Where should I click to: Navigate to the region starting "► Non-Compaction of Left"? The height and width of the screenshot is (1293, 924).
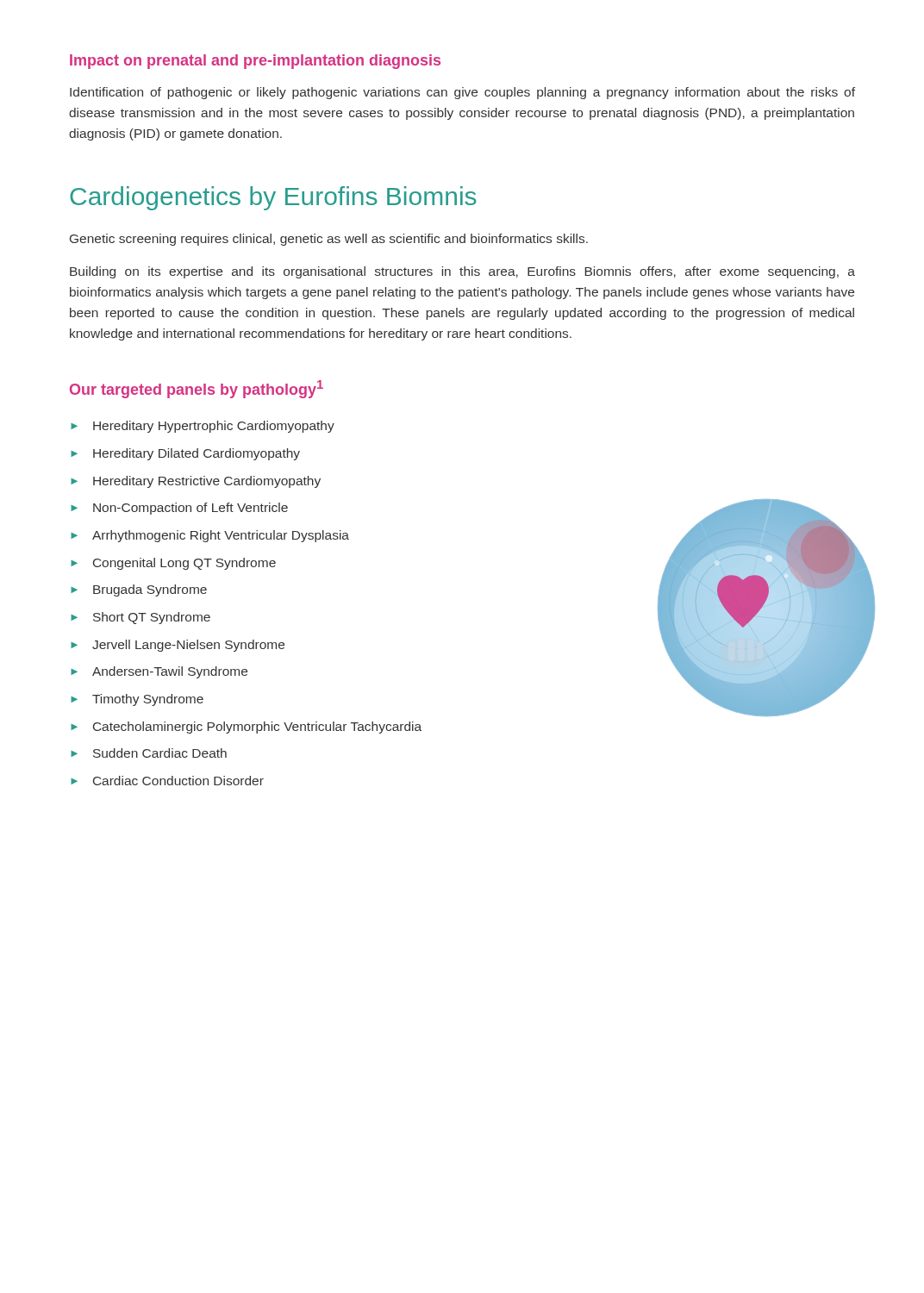point(179,508)
